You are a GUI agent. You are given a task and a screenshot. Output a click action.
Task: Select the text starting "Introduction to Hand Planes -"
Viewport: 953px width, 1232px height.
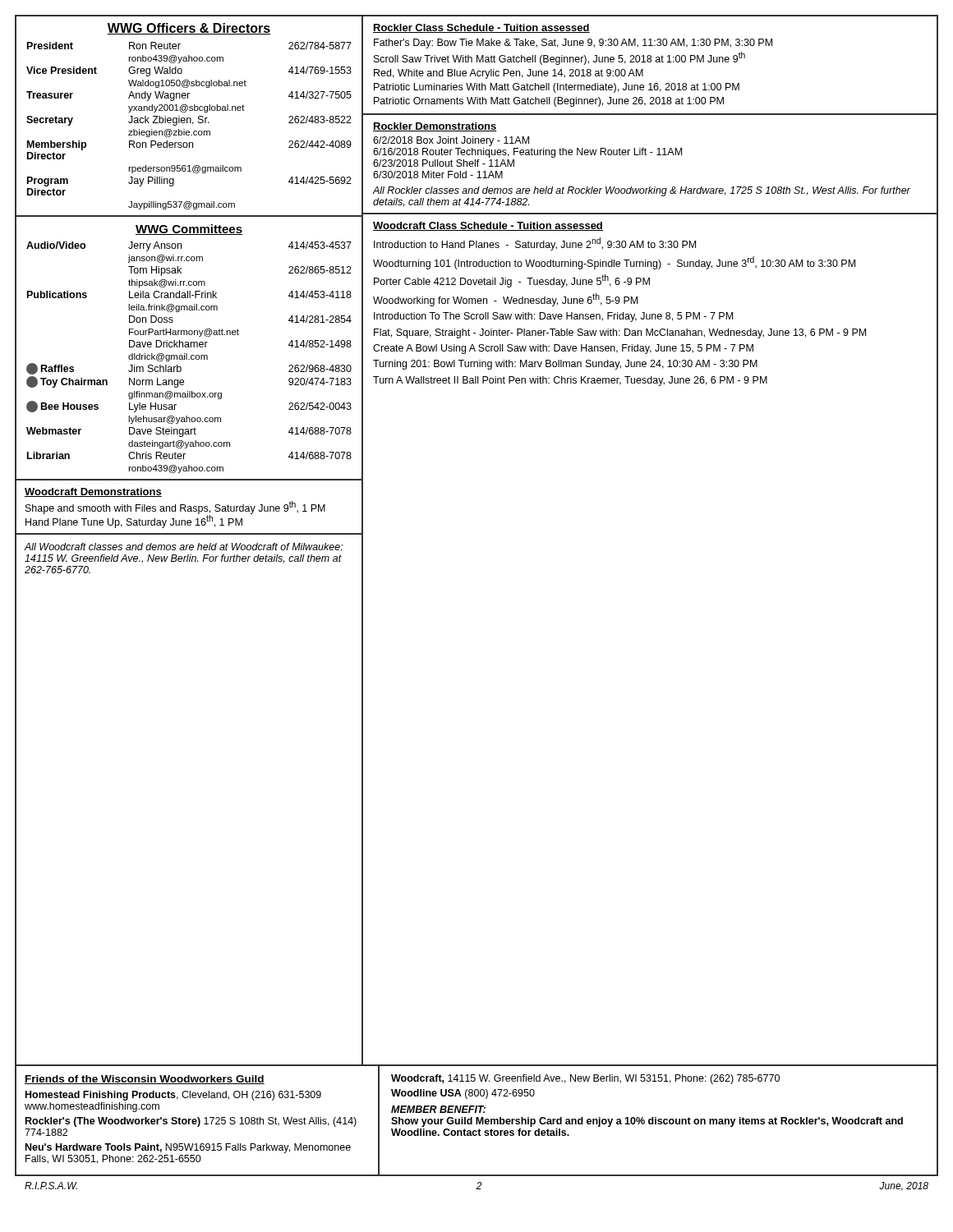pyautogui.click(x=620, y=311)
